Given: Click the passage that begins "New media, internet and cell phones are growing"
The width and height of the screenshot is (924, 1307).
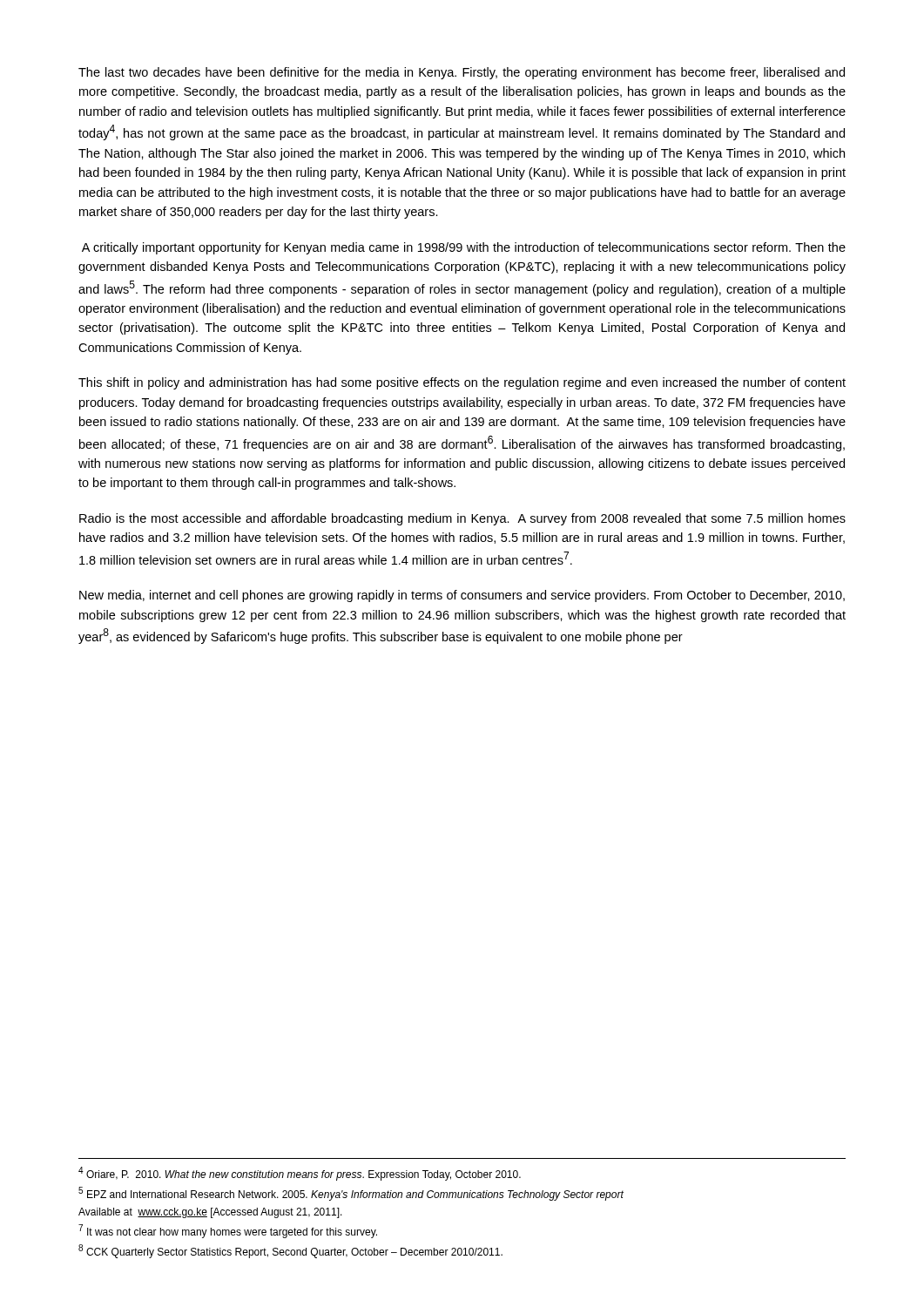Looking at the screenshot, I should 462,616.
